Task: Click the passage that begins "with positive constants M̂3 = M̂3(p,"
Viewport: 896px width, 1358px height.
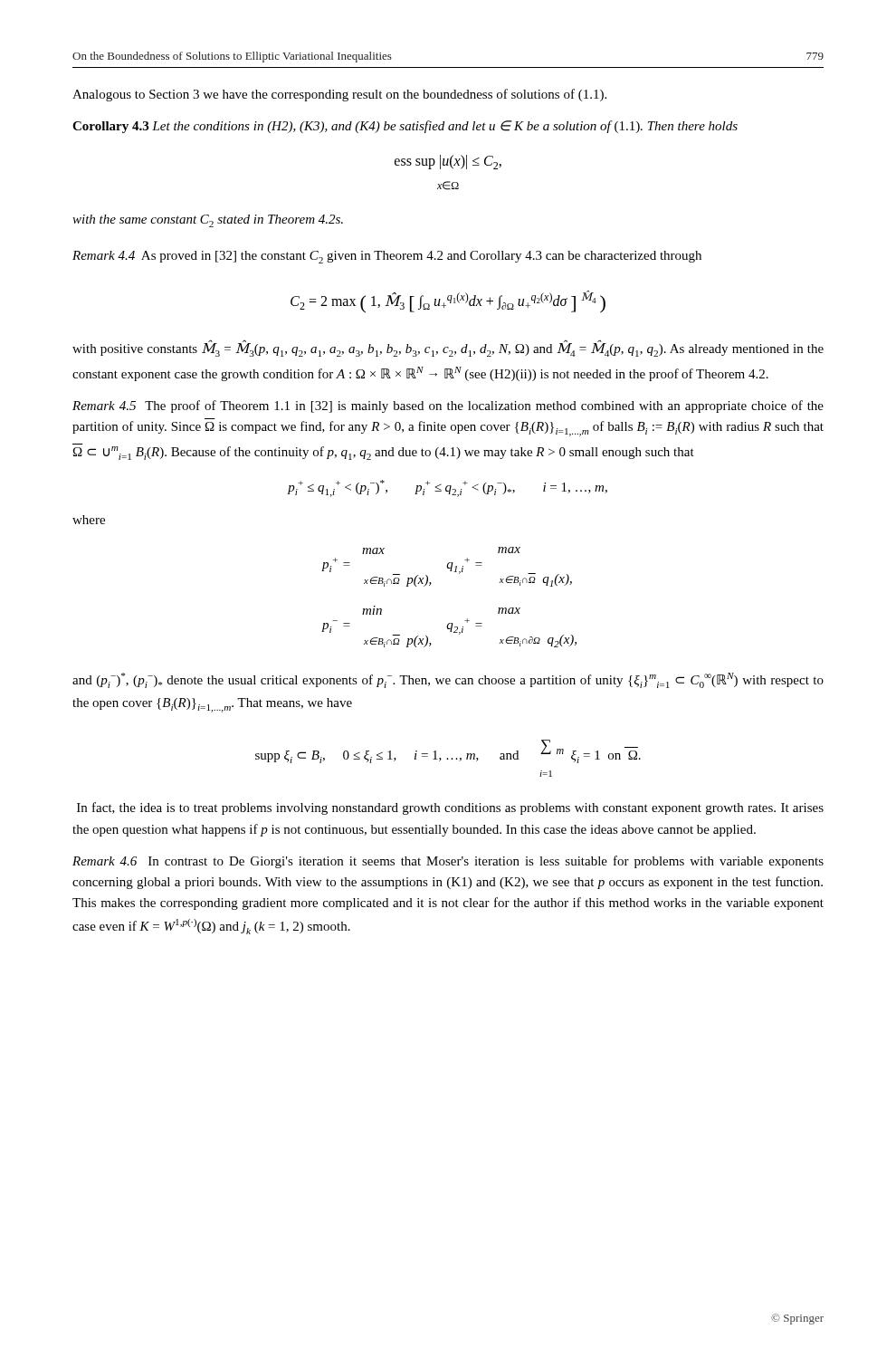Action: (448, 361)
